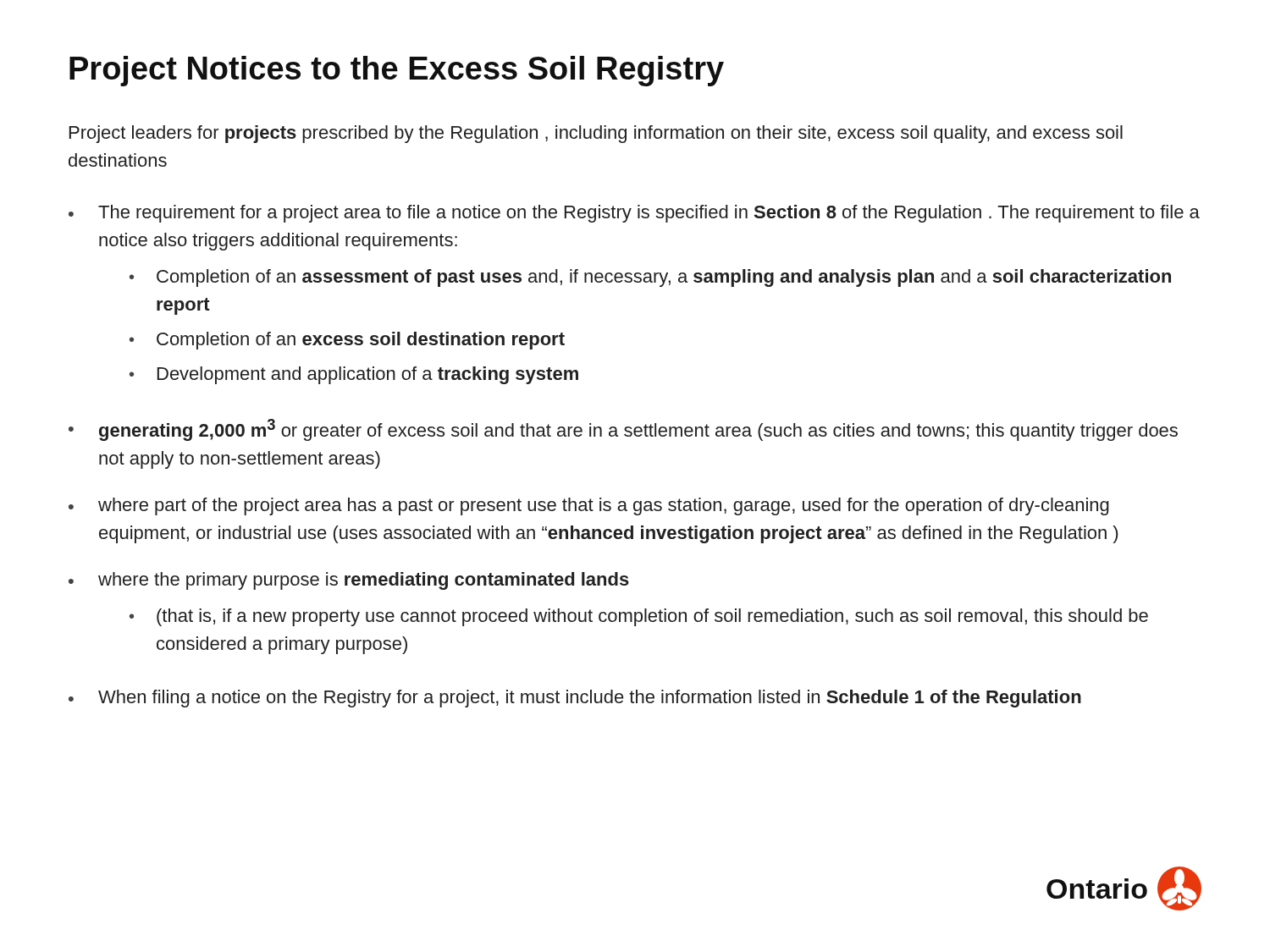
Task: Point to the text starting "• The requirement for a project area"
Action: (x=634, y=214)
